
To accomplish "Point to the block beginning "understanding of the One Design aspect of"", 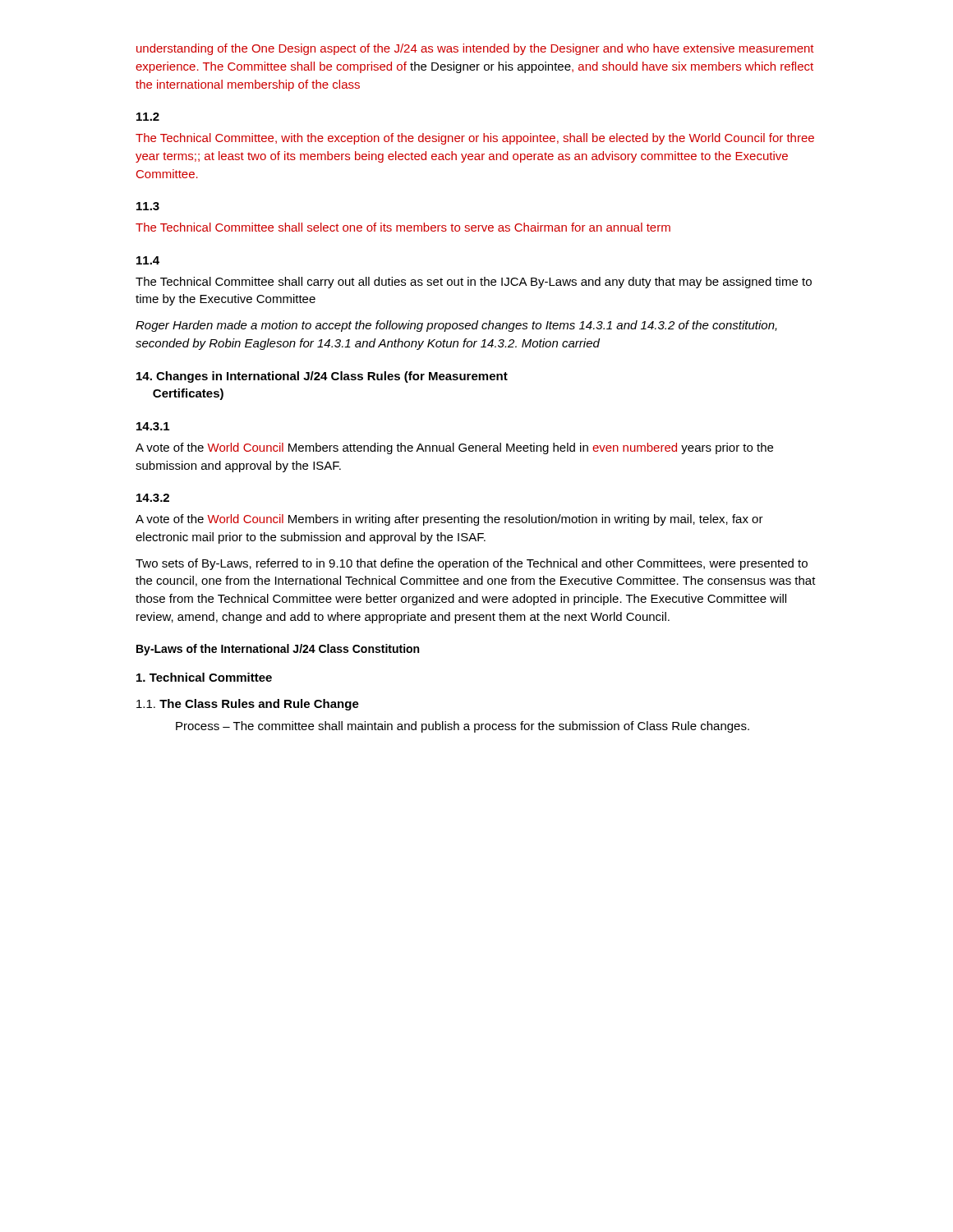I will (x=476, y=66).
